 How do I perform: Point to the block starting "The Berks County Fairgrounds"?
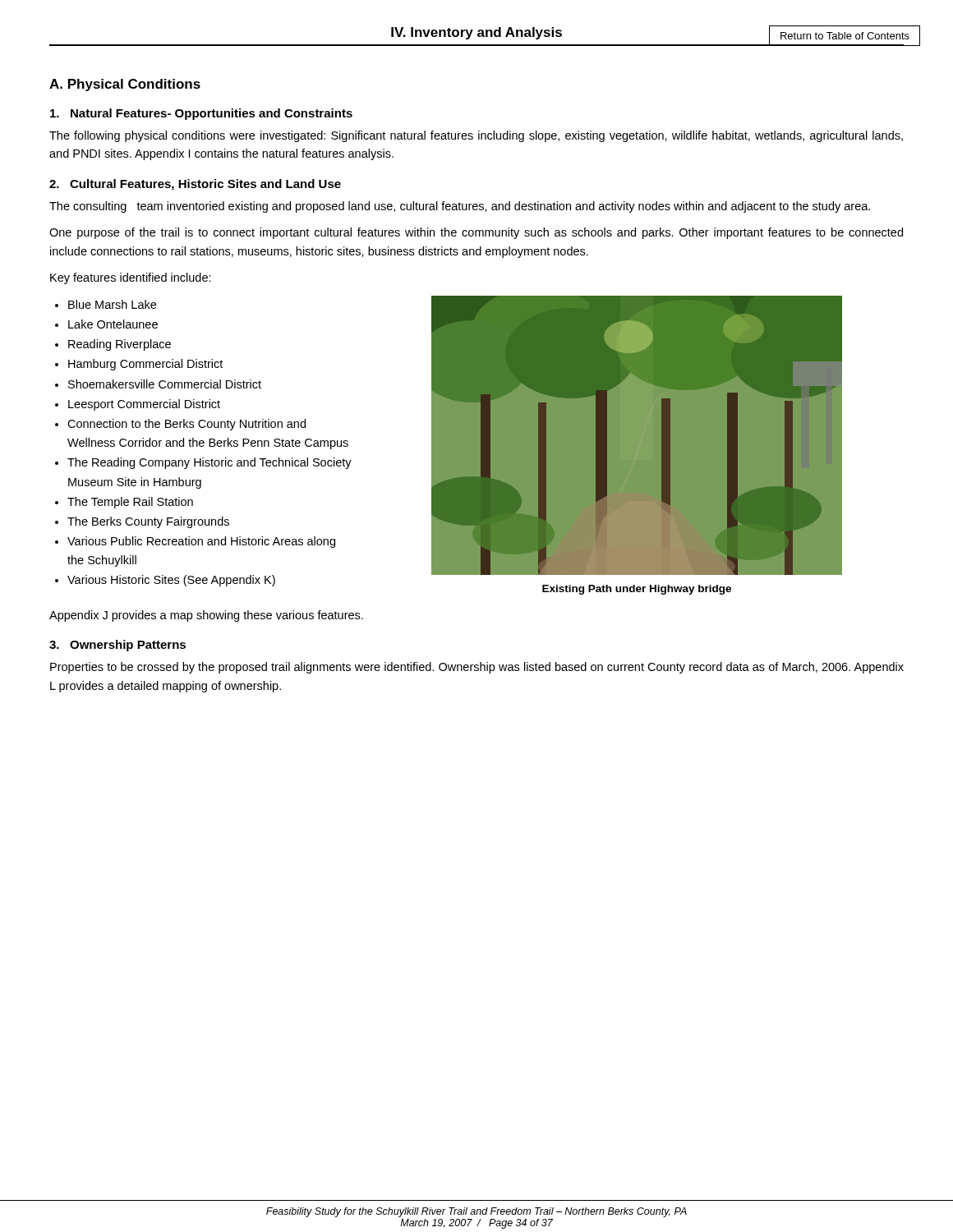click(201, 522)
